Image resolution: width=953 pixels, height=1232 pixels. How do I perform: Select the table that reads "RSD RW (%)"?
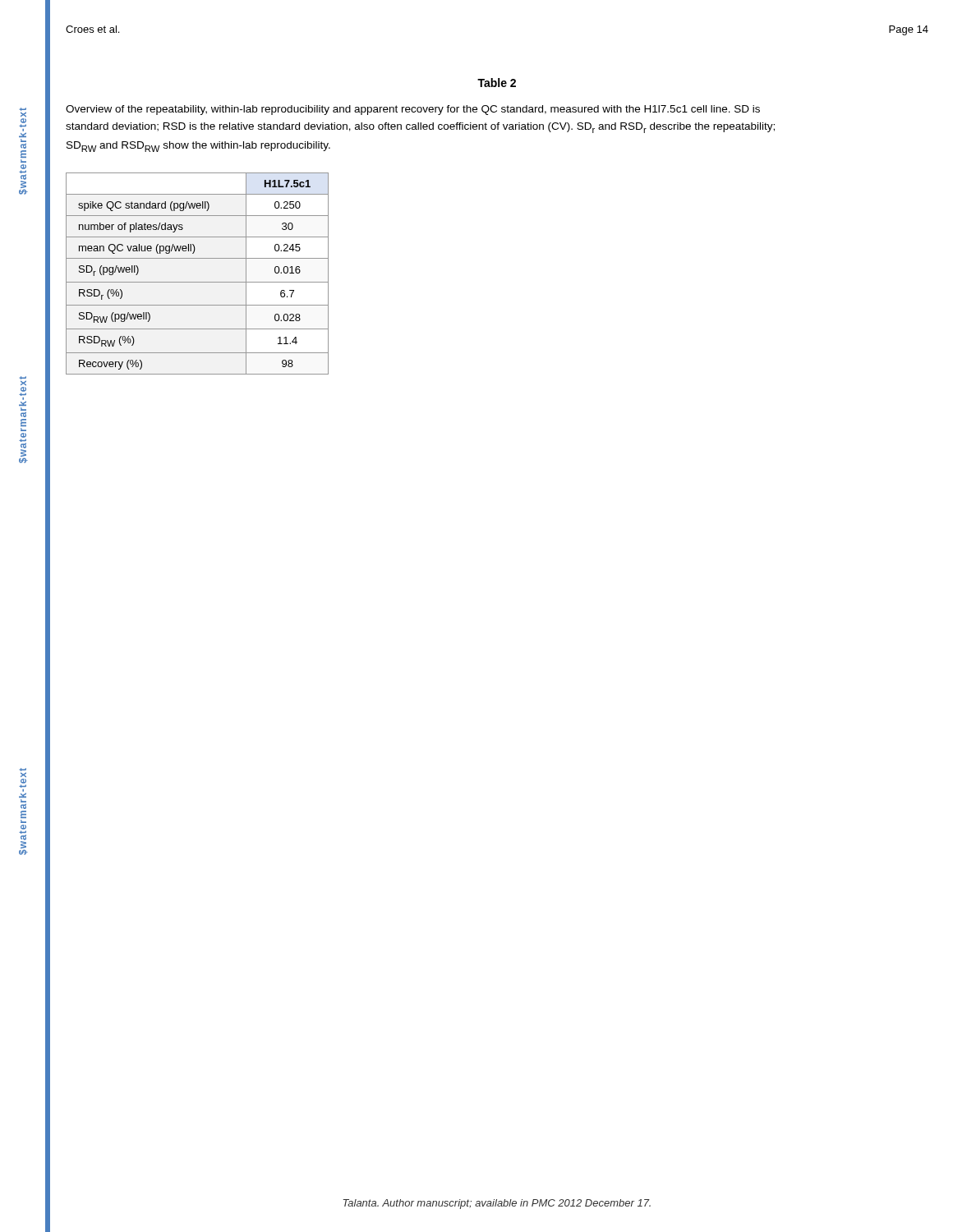point(497,273)
